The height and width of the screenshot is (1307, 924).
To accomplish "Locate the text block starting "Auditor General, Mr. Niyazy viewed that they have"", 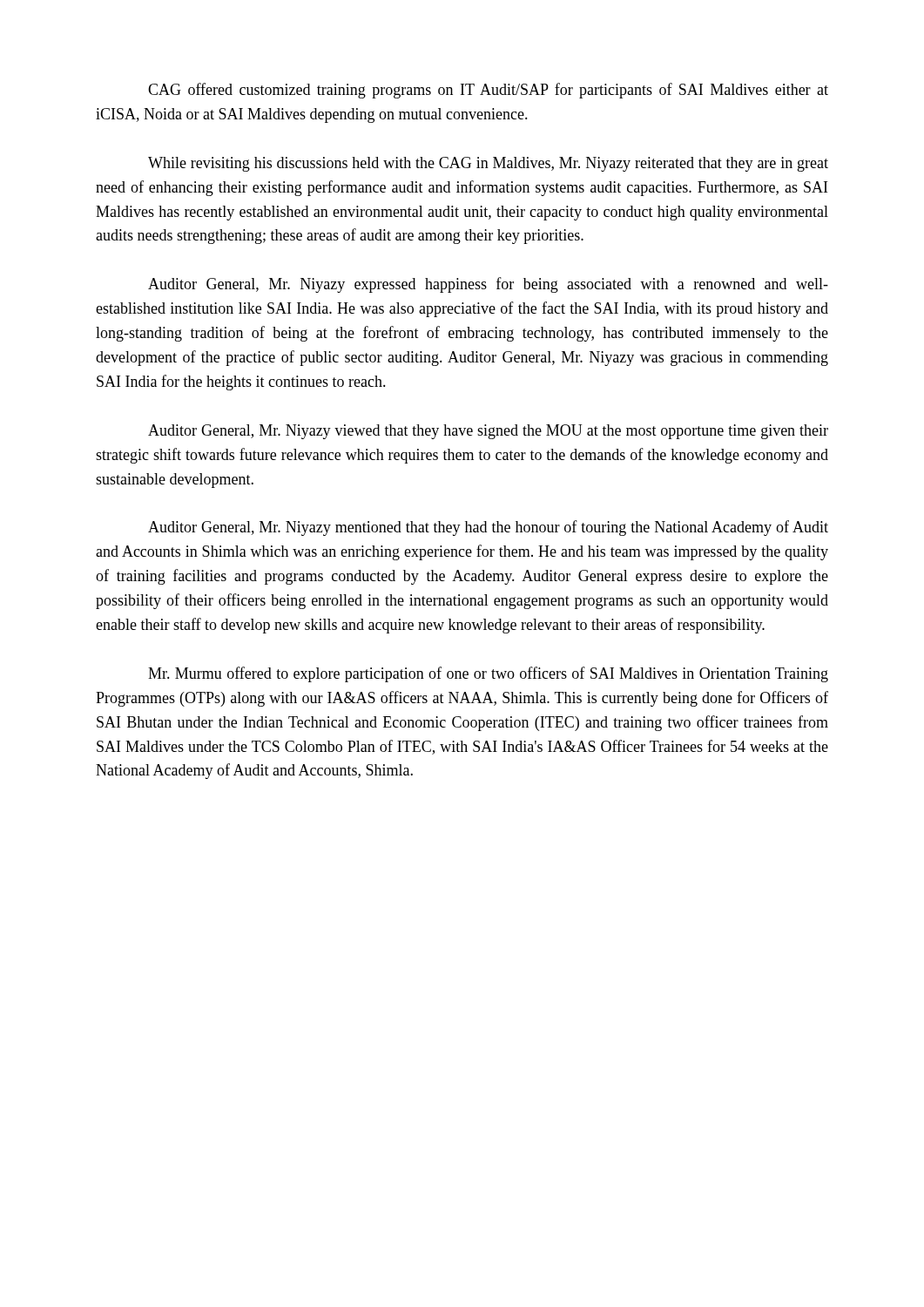I will click(462, 455).
